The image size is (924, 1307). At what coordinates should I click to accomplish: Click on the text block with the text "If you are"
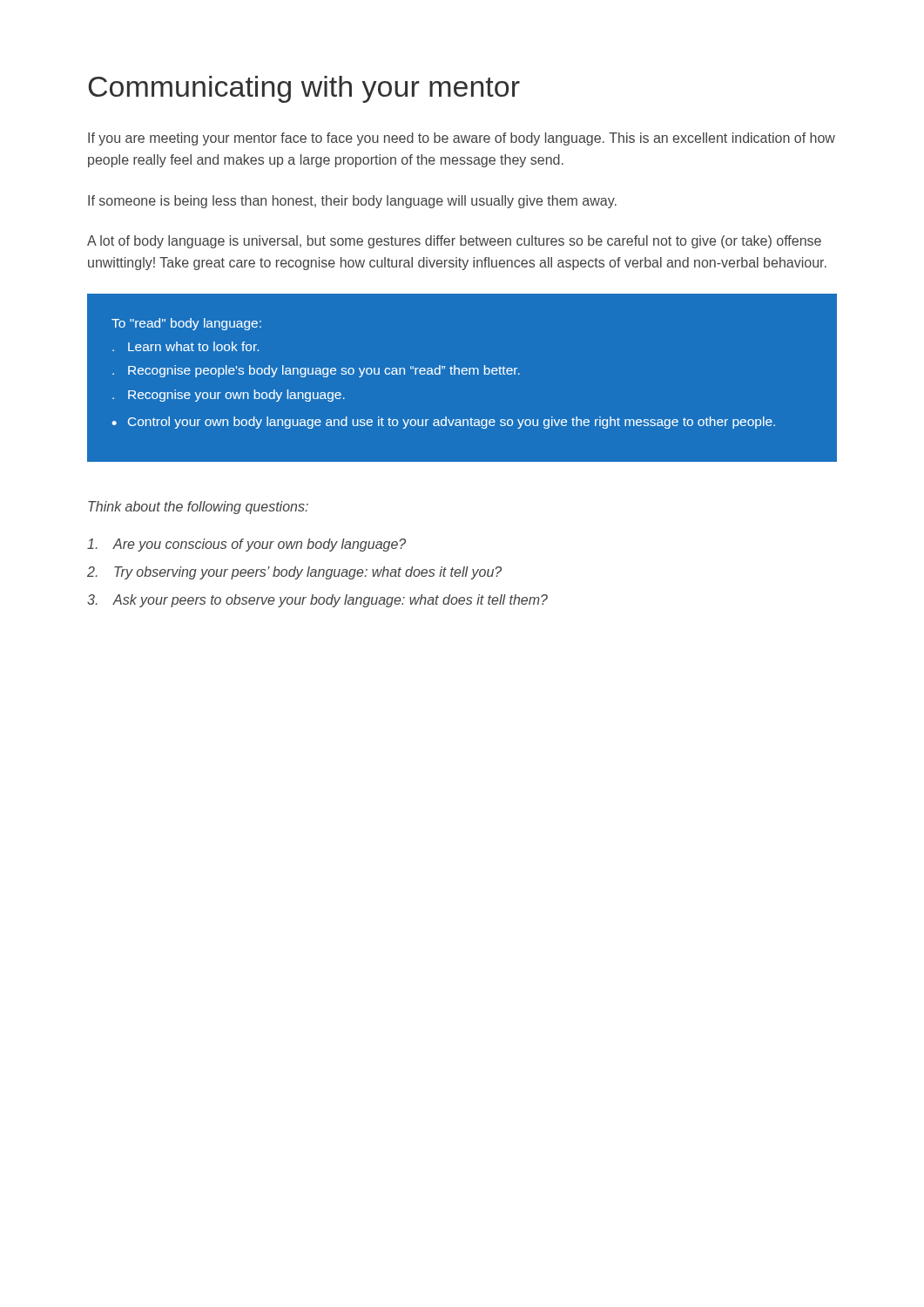point(461,149)
